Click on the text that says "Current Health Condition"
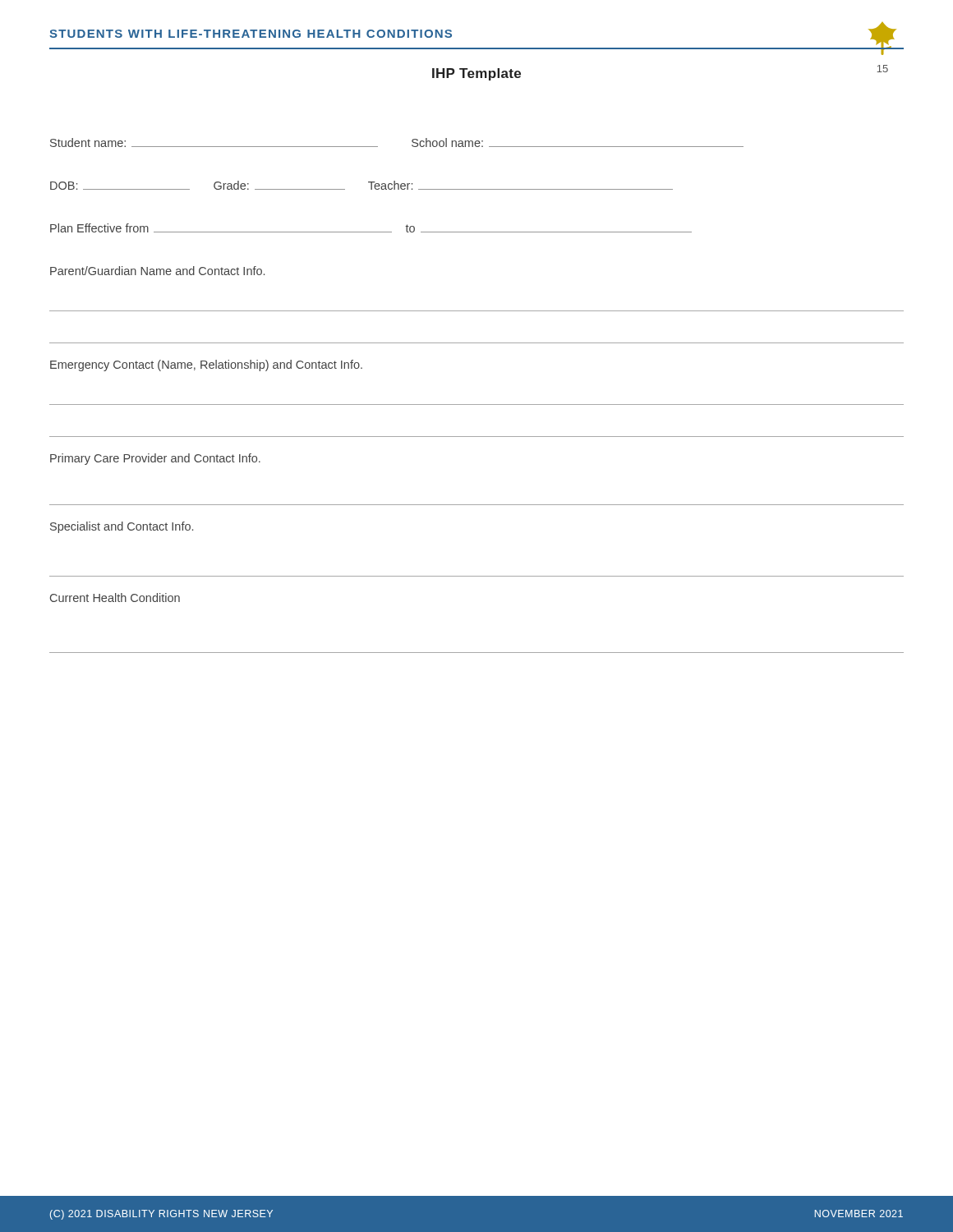 coord(115,598)
